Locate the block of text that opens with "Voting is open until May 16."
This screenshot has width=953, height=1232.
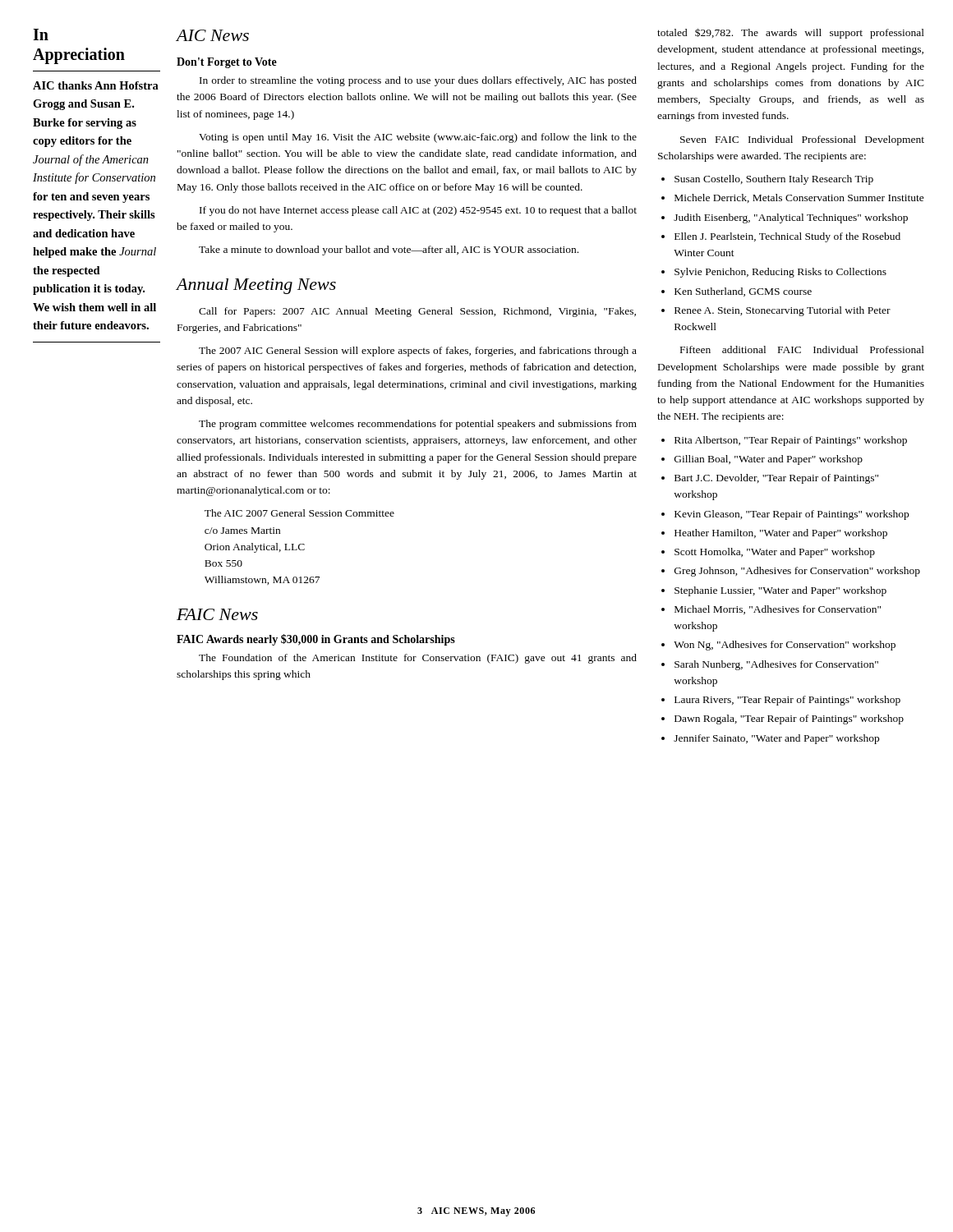(x=407, y=161)
